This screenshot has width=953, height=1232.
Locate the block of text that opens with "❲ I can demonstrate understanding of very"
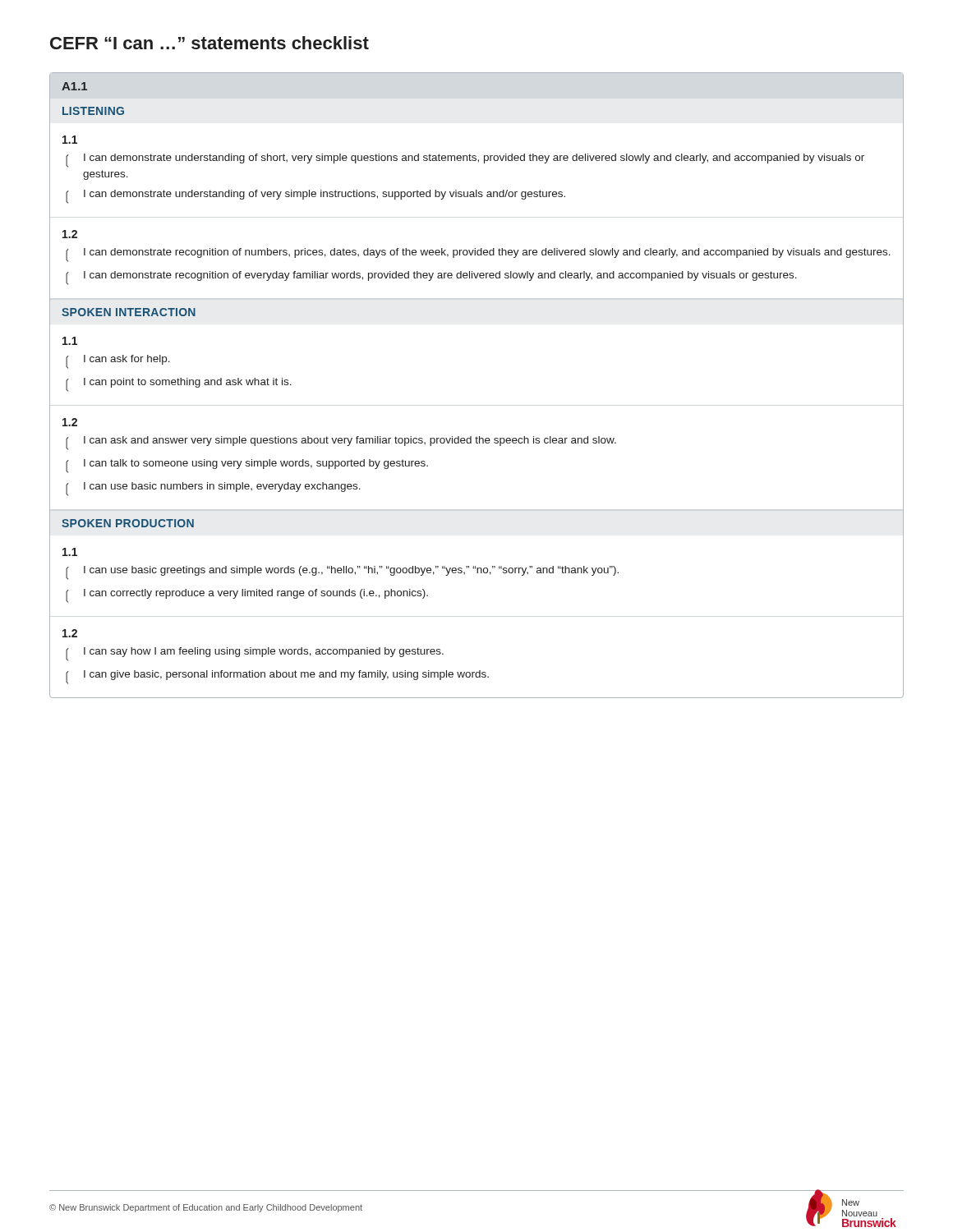coord(476,195)
